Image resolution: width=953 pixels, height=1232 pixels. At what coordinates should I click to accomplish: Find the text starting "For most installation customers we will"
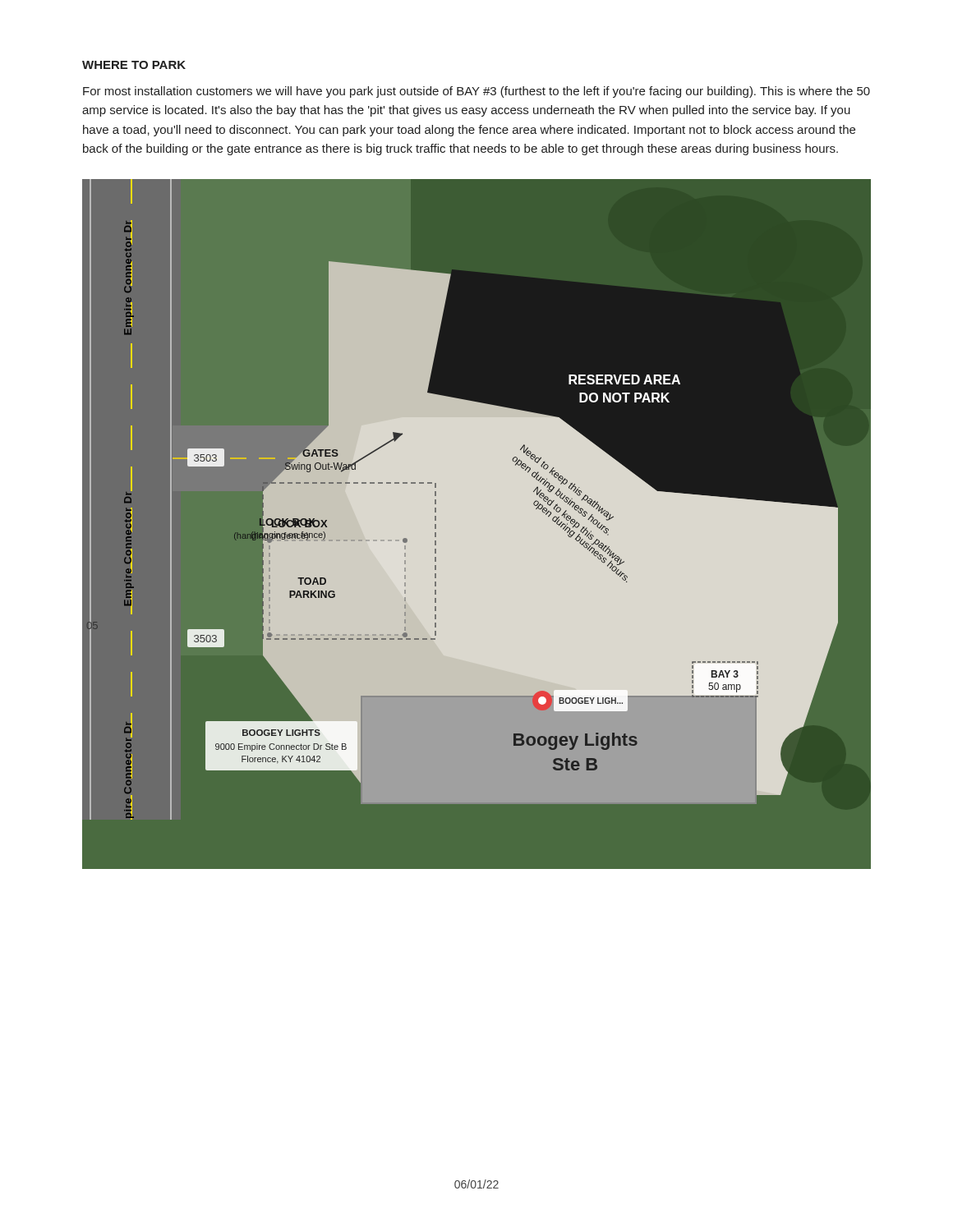[476, 119]
